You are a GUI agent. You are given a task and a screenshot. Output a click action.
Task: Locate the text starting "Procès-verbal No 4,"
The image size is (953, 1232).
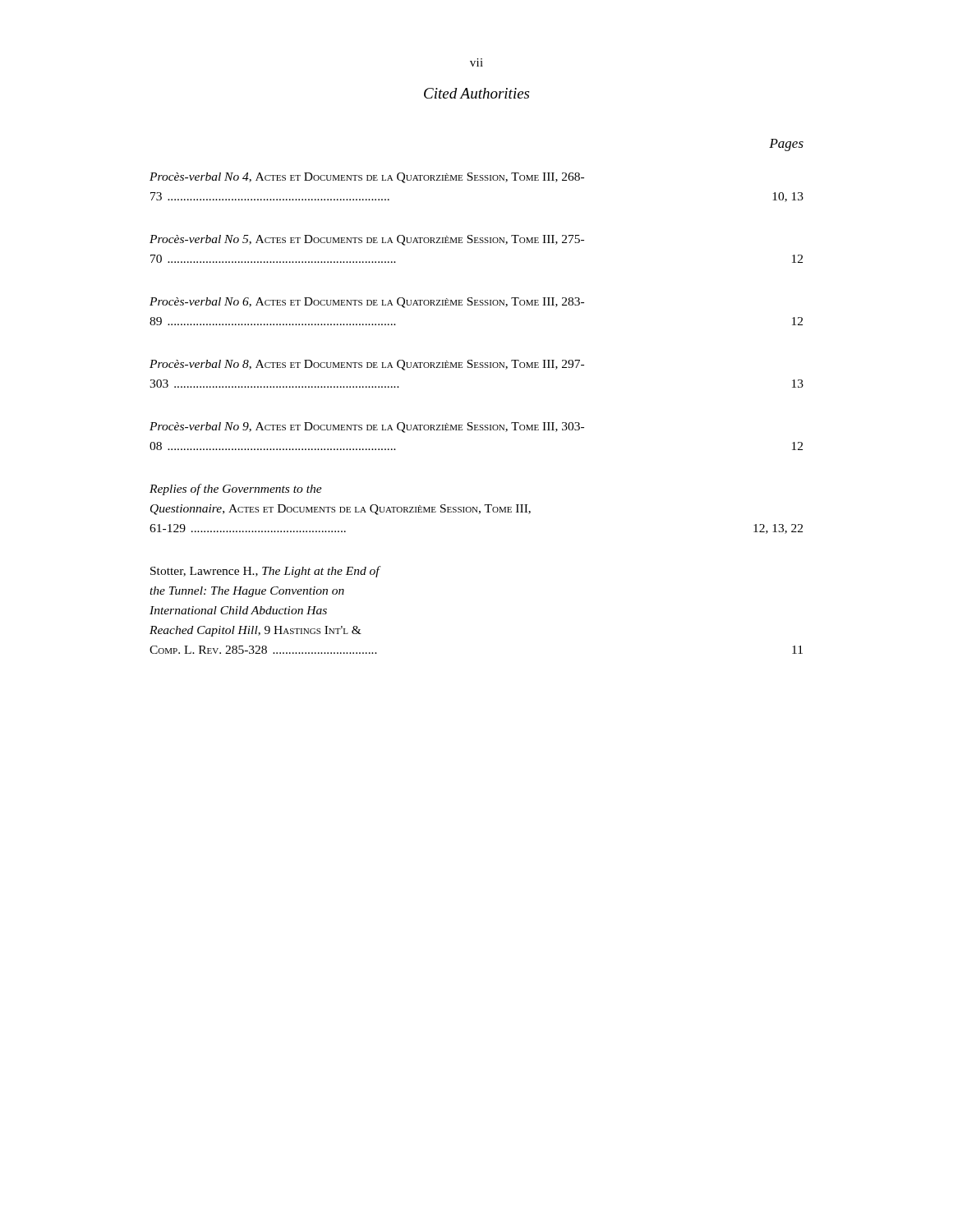[476, 188]
